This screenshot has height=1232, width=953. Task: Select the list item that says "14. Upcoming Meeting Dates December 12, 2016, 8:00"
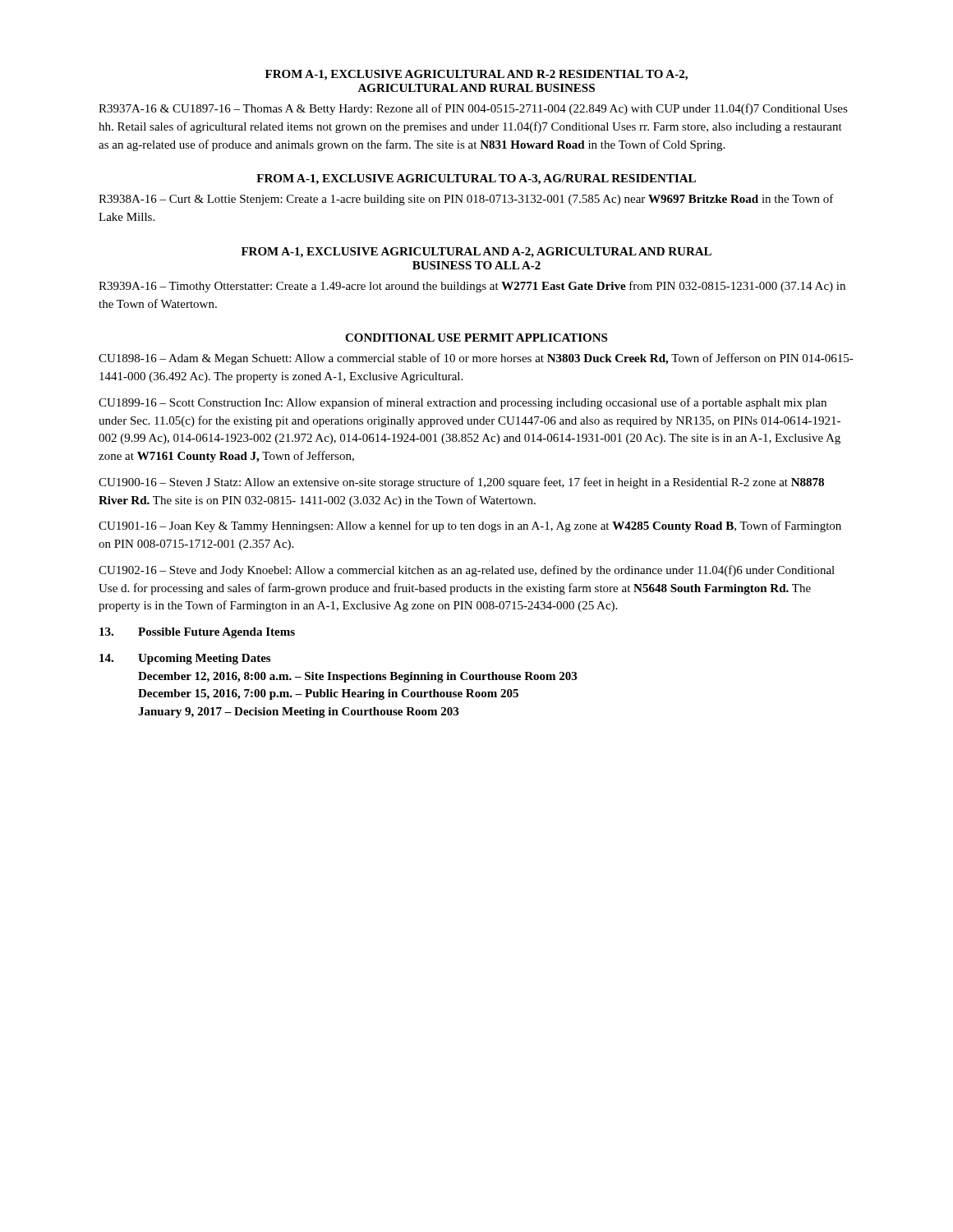coord(476,685)
